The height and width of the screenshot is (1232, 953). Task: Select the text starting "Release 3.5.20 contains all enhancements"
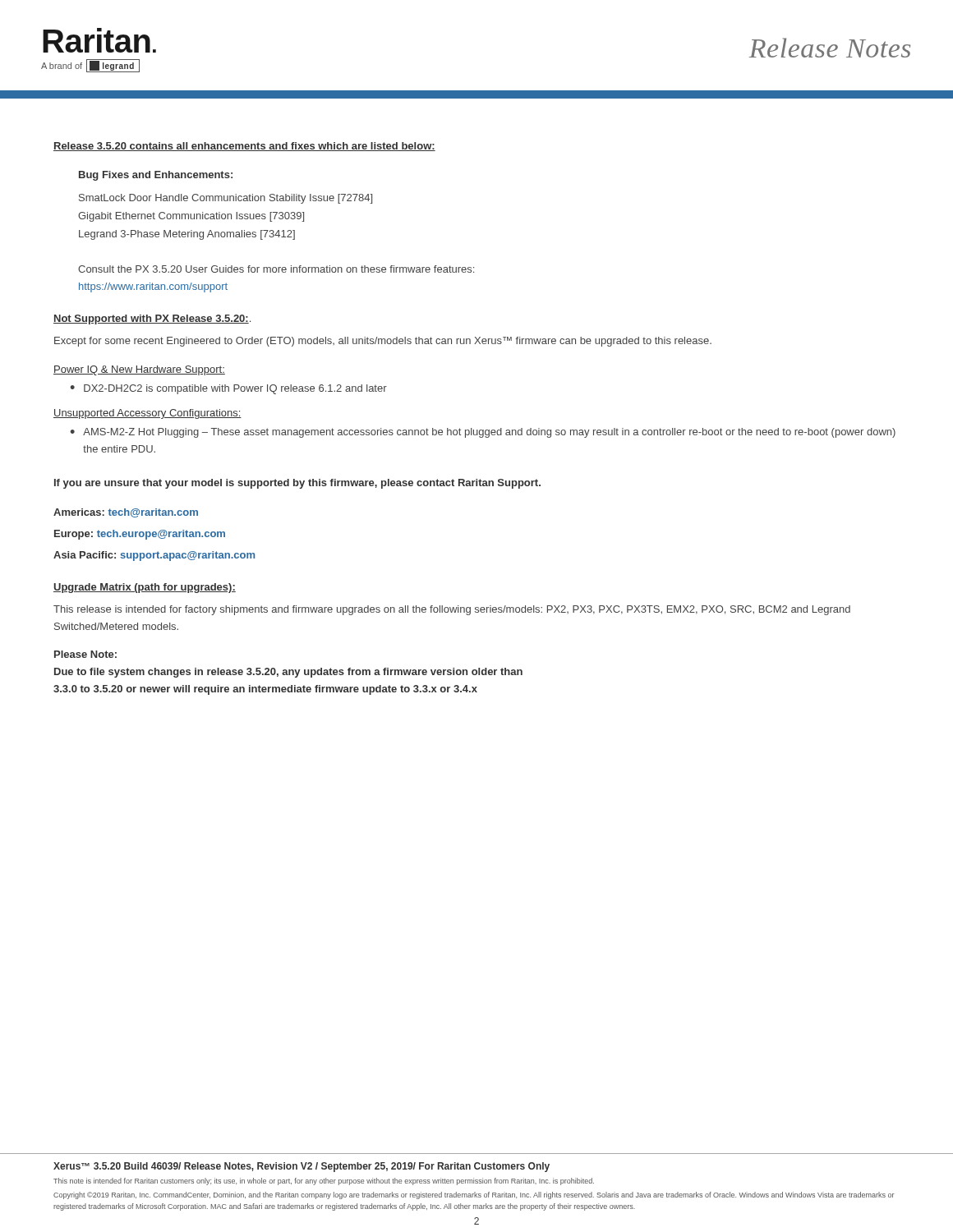(x=244, y=146)
